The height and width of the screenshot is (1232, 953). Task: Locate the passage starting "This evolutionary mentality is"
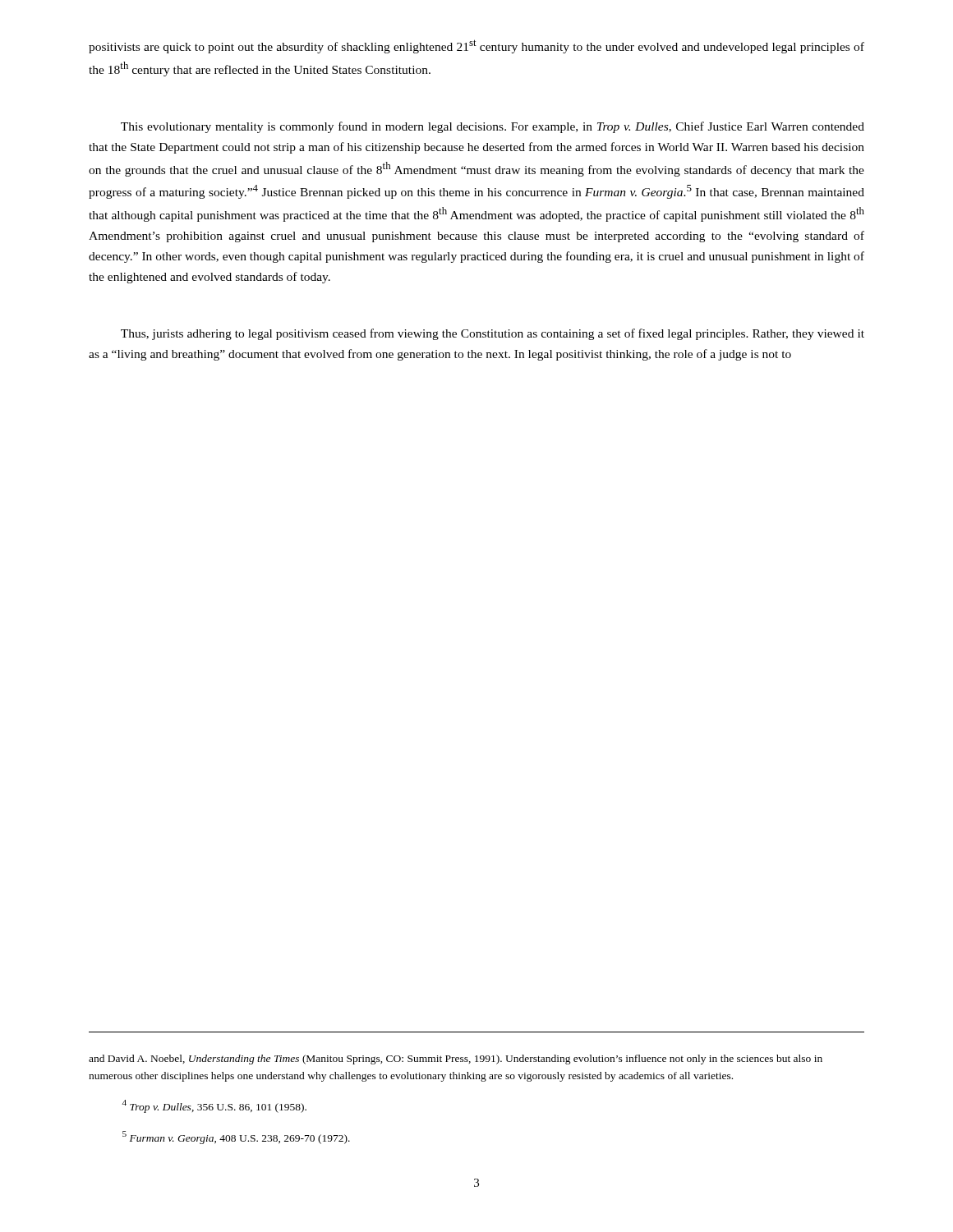[x=476, y=202]
